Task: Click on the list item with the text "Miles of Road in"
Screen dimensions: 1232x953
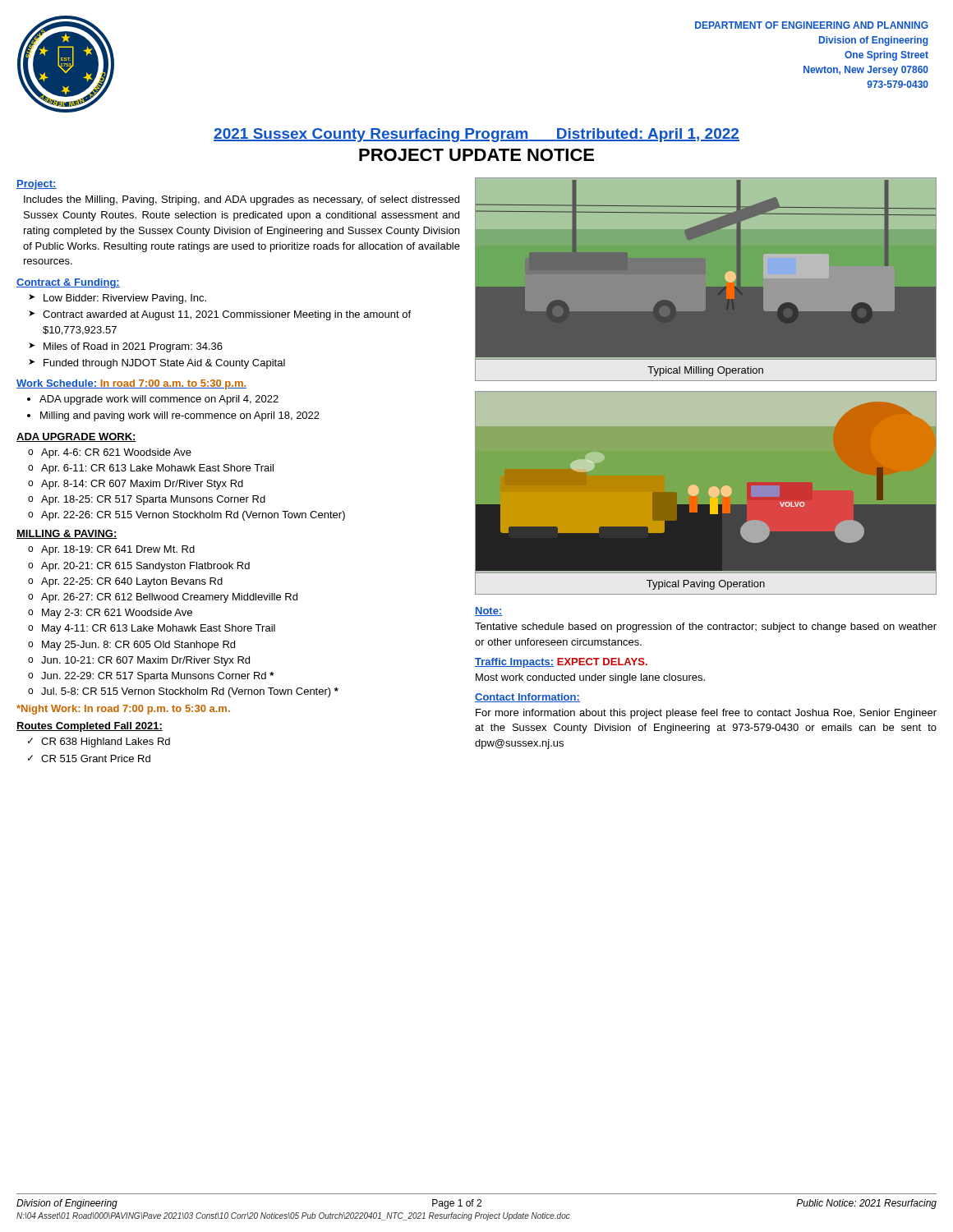Action: pyautogui.click(x=133, y=346)
